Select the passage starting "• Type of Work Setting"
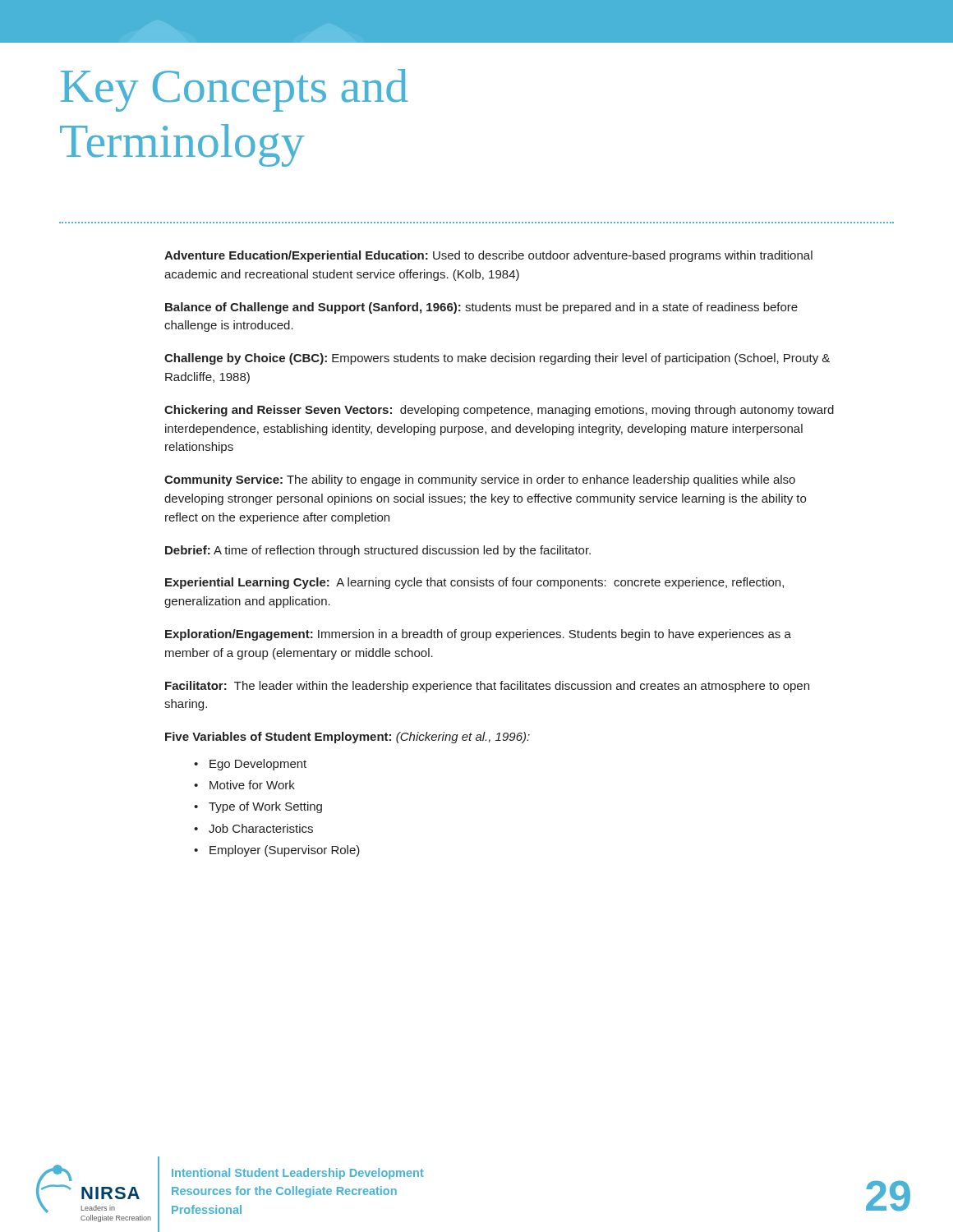Viewport: 953px width, 1232px height. (x=258, y=807)
